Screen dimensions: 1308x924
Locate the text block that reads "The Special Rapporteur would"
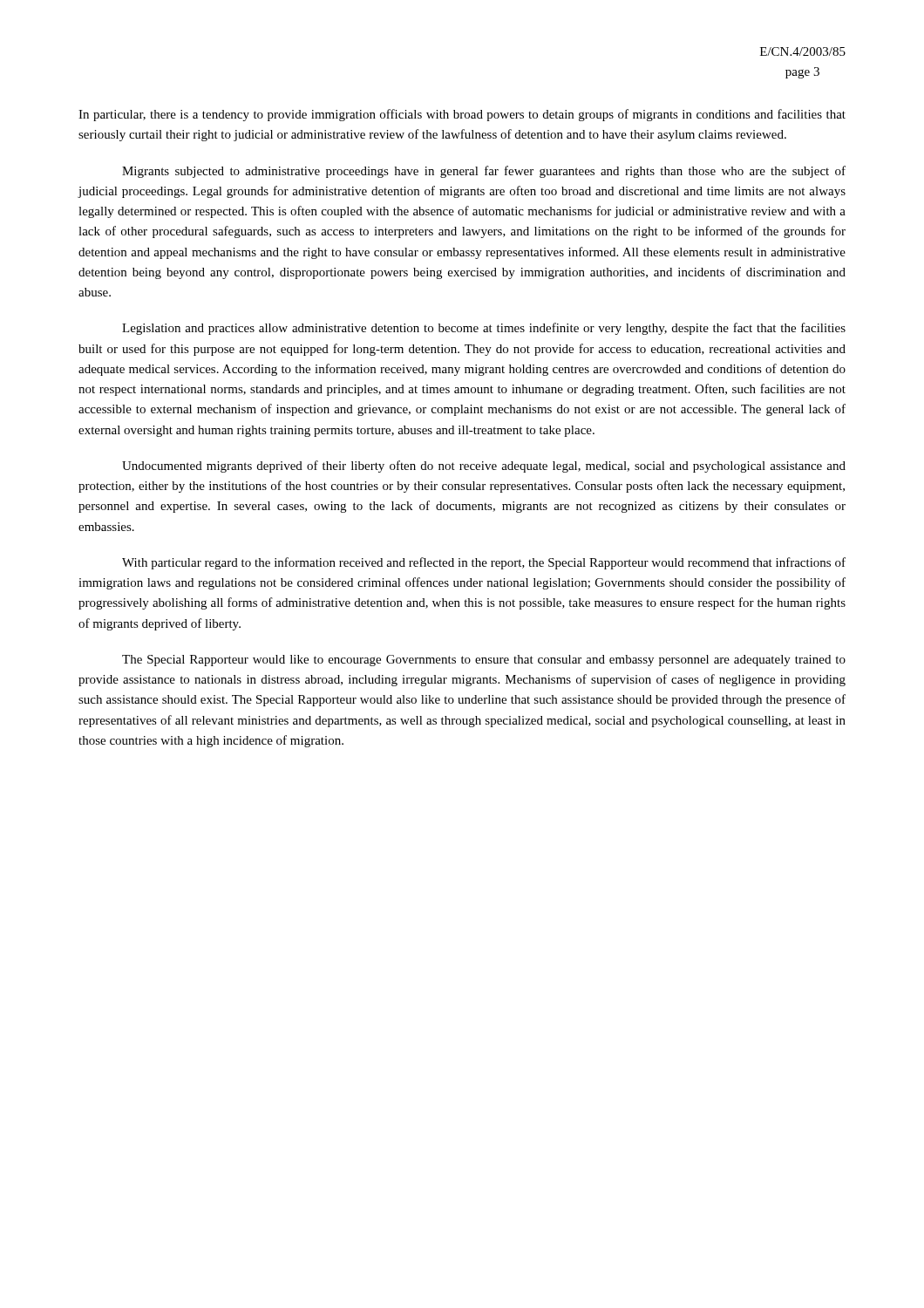pos(462,700)
